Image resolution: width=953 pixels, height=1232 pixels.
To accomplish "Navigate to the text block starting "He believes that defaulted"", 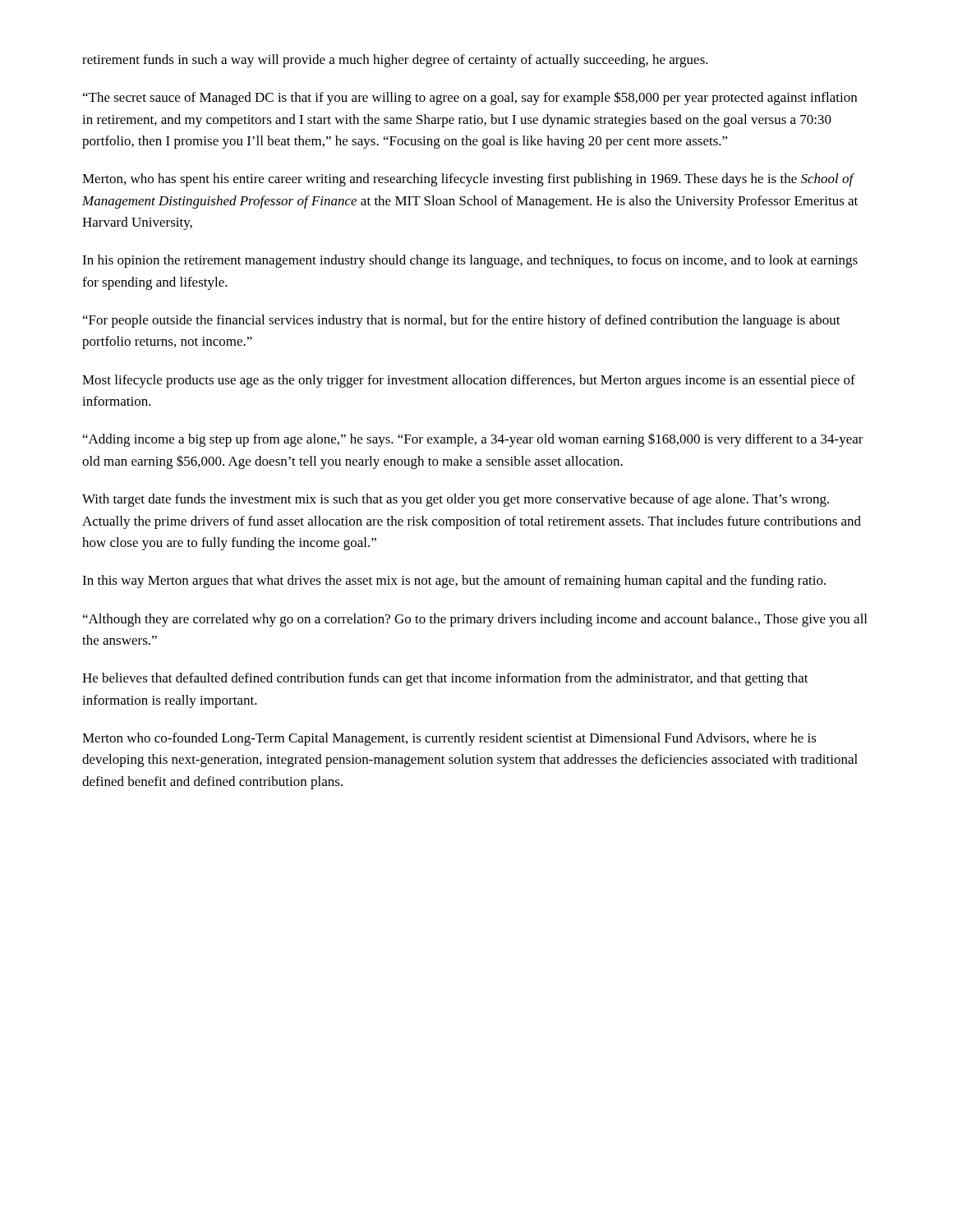I will (445, 689).
